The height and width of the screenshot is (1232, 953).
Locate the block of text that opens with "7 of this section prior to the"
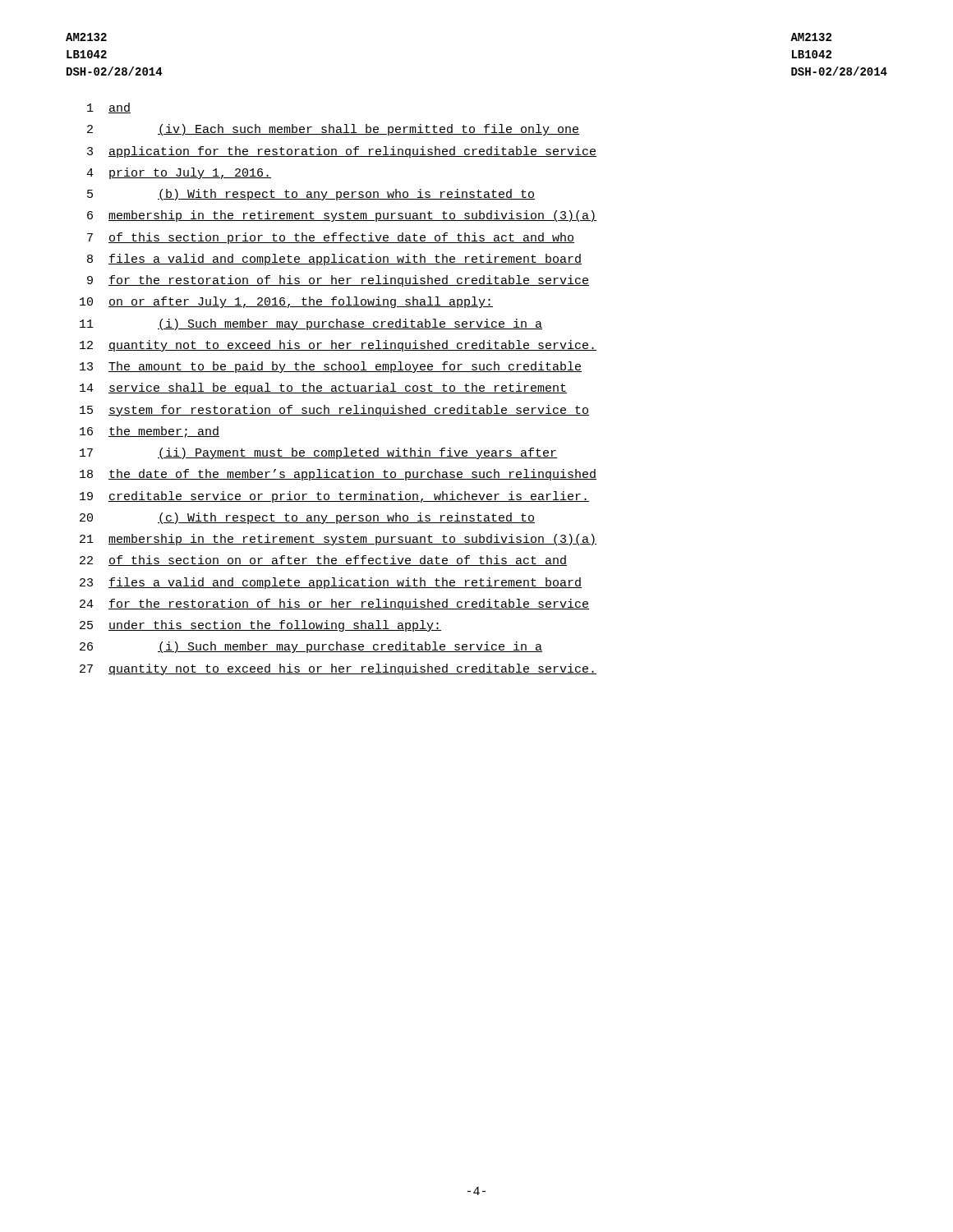[476, 239]
